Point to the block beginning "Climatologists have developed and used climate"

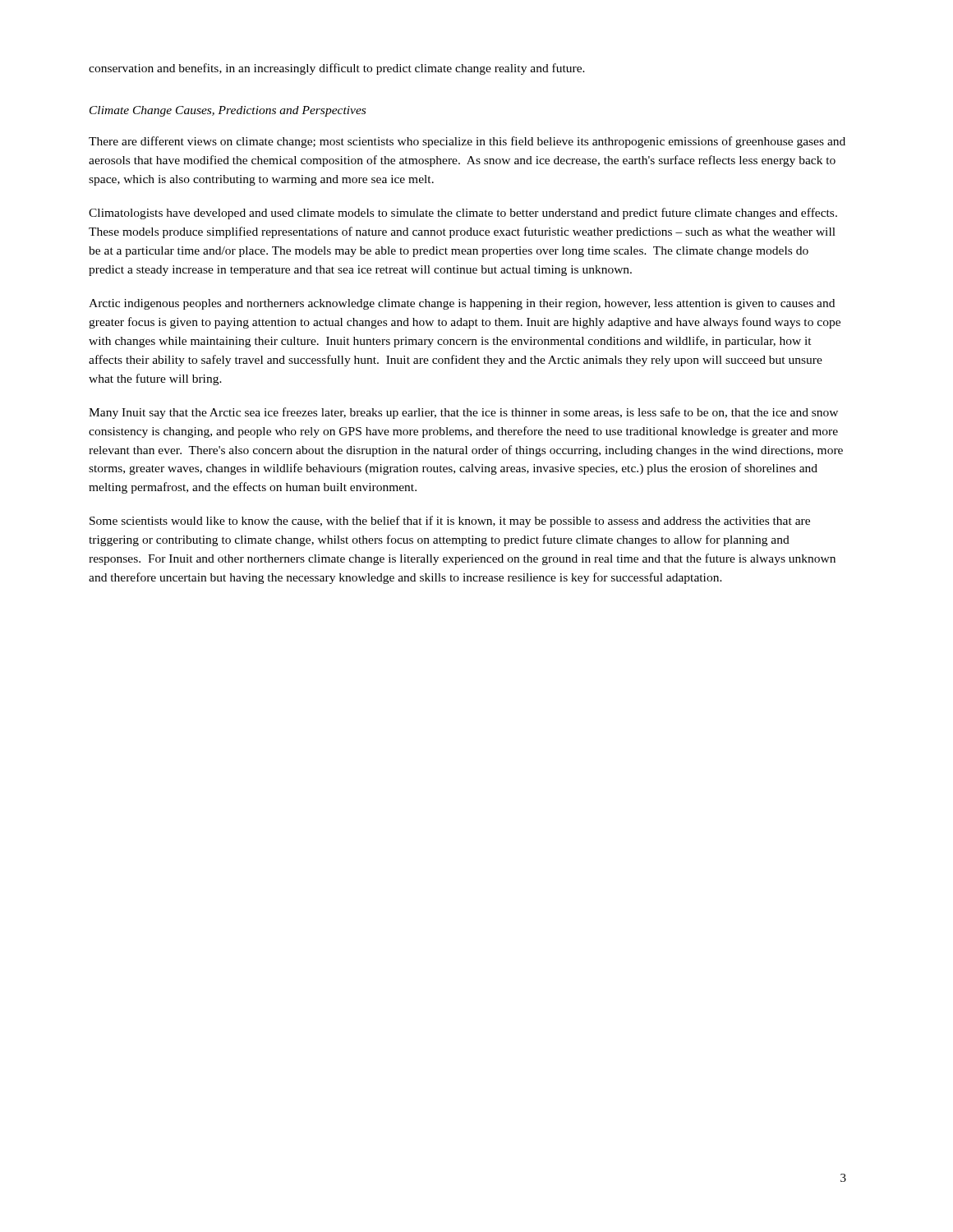pos(465,241)
